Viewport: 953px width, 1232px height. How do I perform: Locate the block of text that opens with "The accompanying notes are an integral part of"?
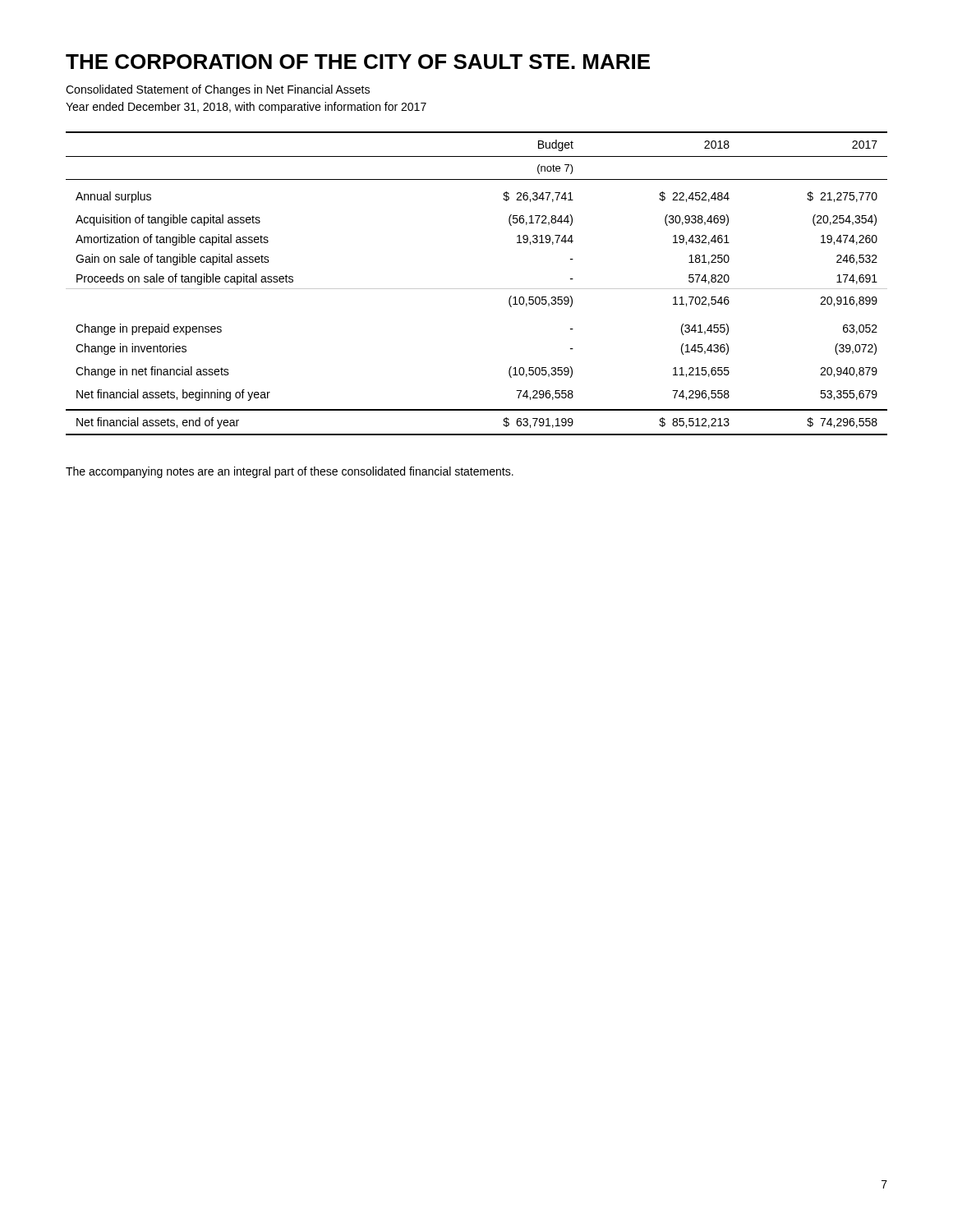click(x=290, y=472)
